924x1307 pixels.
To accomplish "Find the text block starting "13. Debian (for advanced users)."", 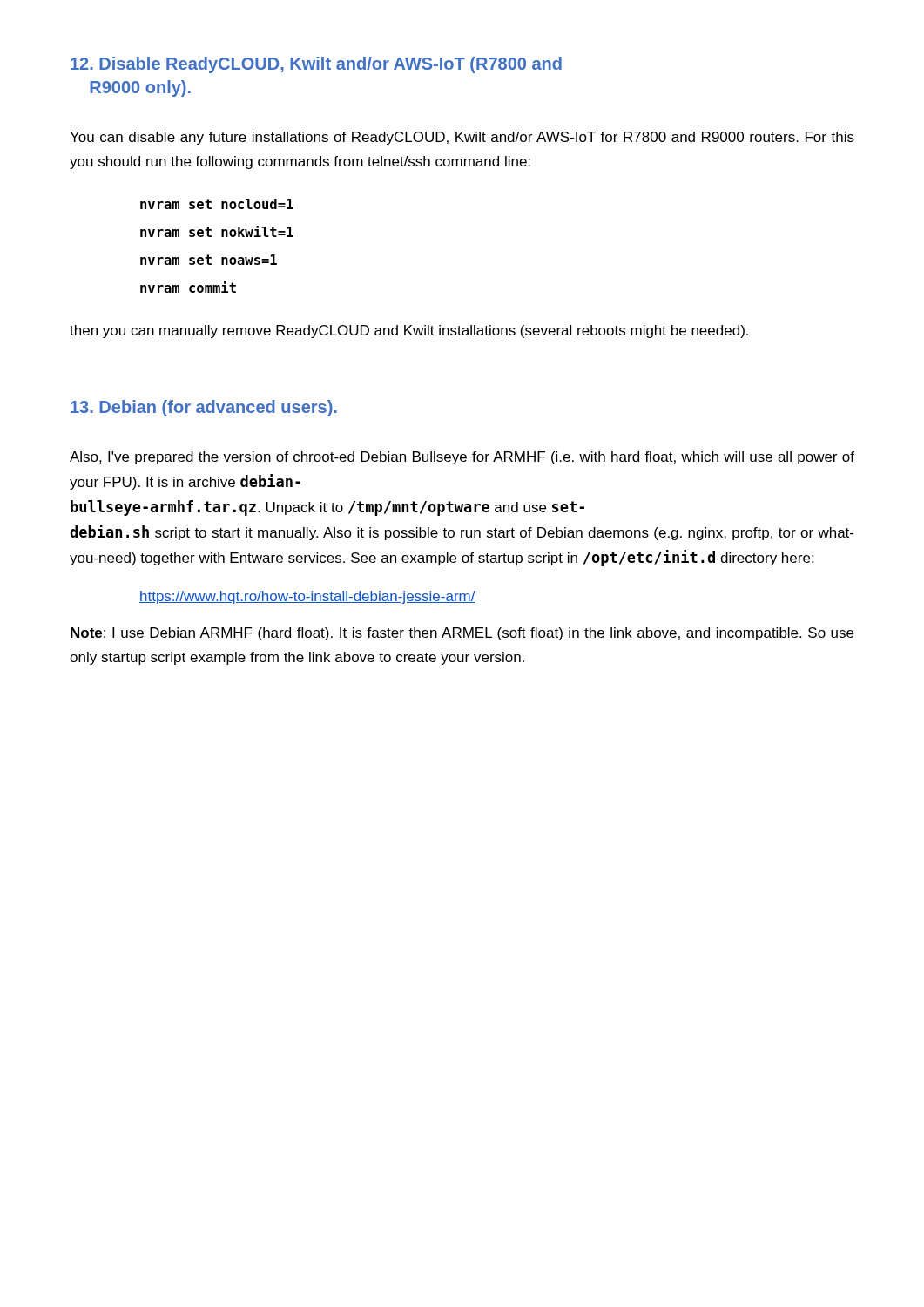I will click(x=204, y=407).
